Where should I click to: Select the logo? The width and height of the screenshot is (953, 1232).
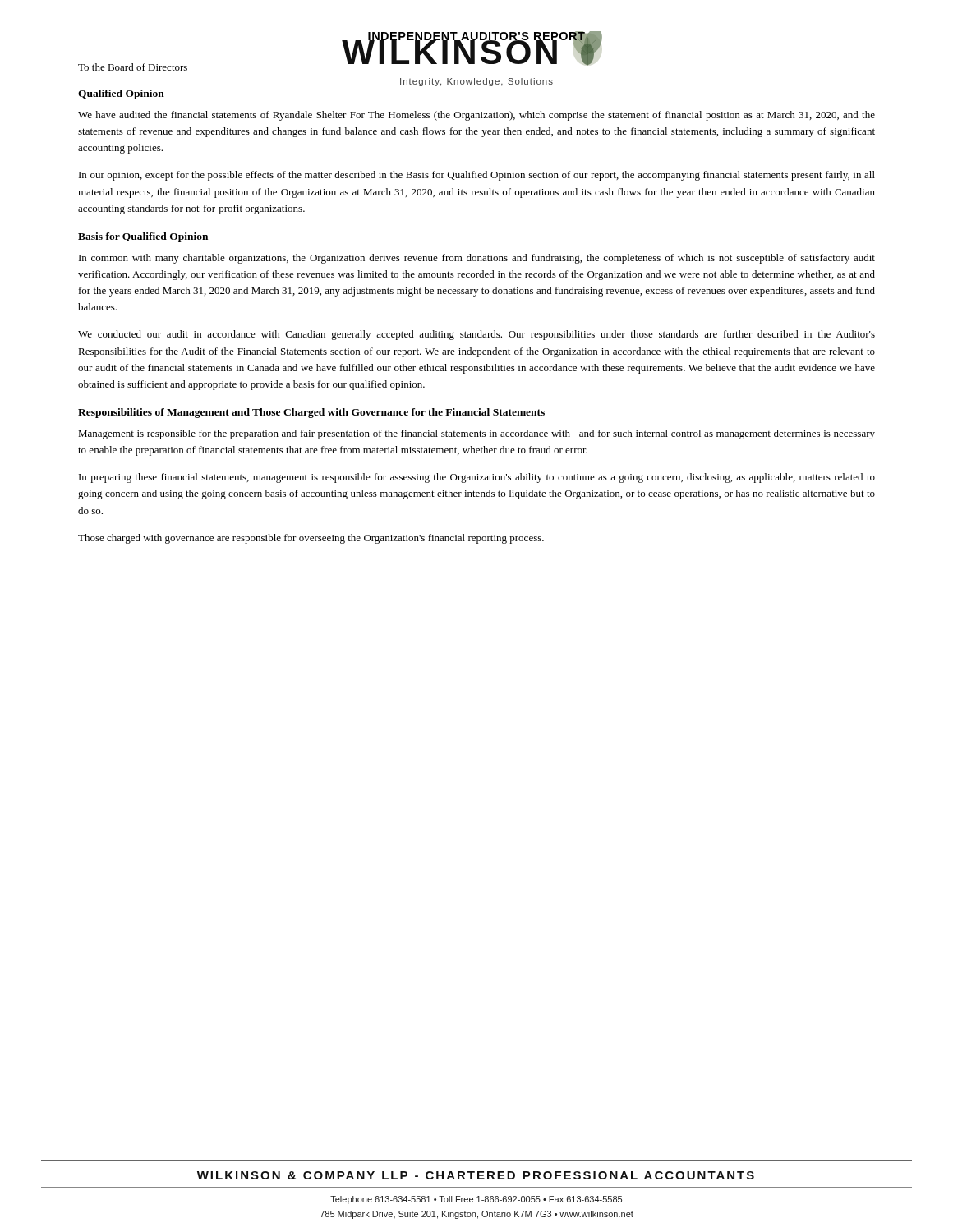click(476, 46)
